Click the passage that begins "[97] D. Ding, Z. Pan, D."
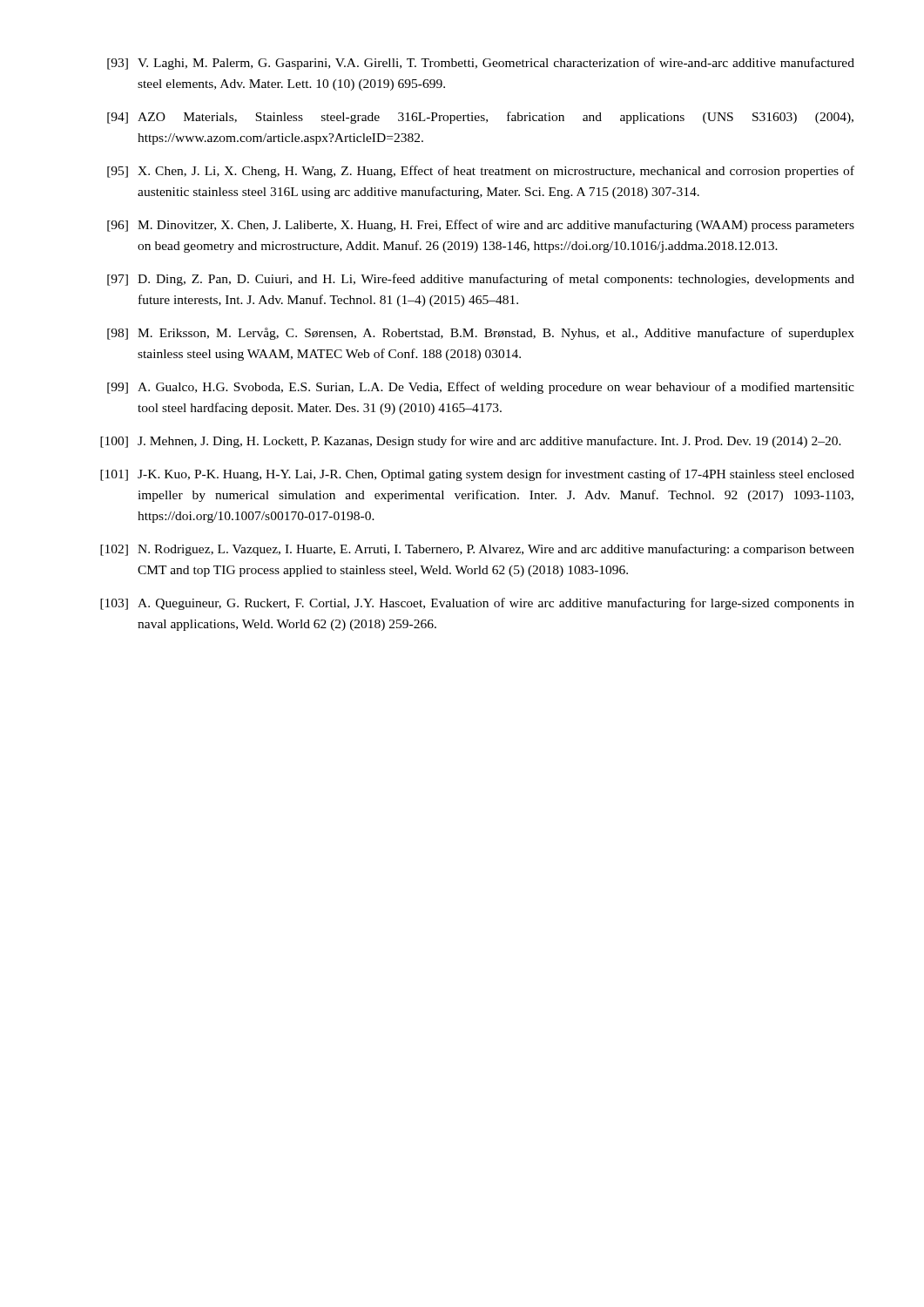The width and height of the screenshot is (924, 1307). (x=466, y=289)
